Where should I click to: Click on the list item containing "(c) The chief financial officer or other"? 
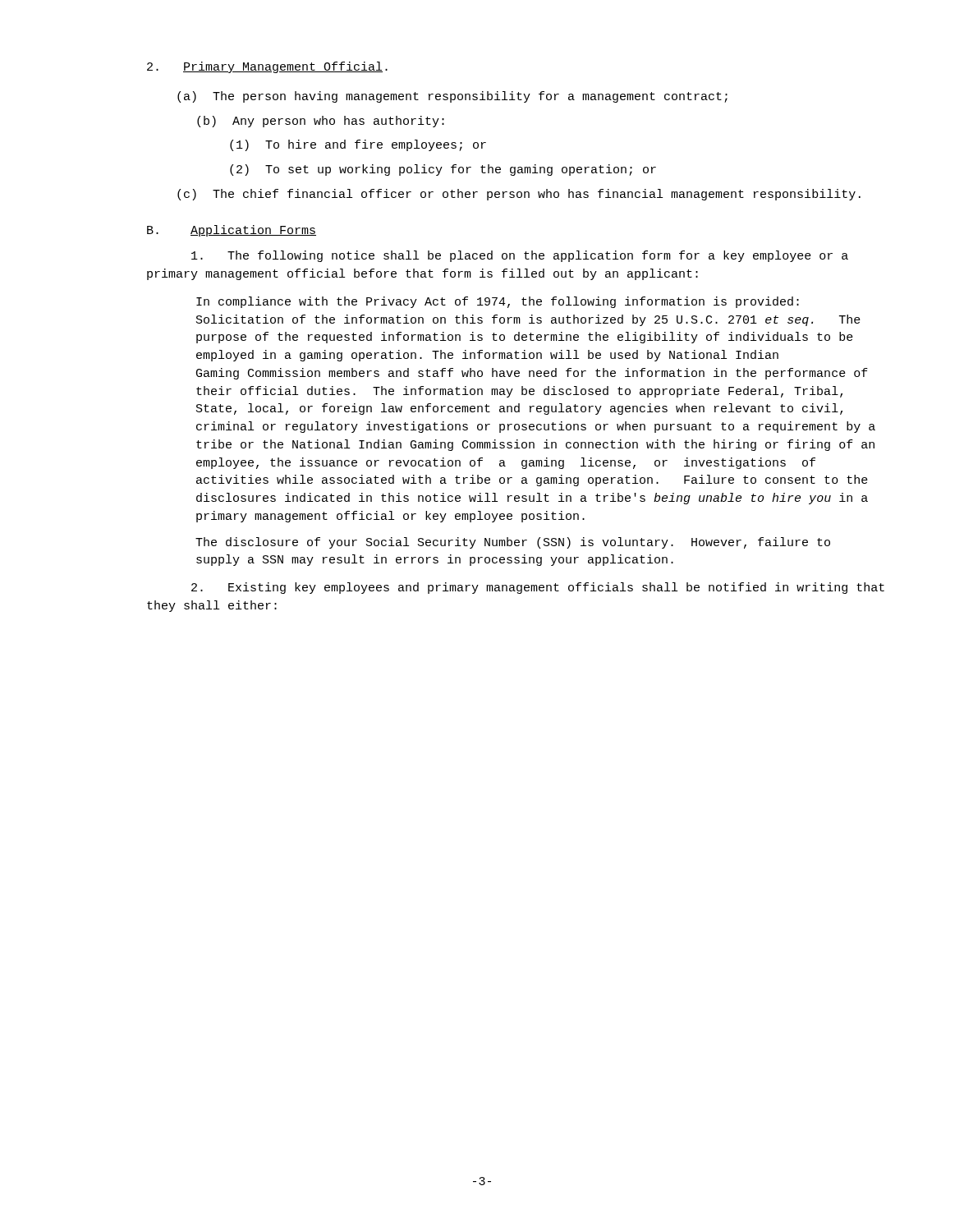[519, 195]
